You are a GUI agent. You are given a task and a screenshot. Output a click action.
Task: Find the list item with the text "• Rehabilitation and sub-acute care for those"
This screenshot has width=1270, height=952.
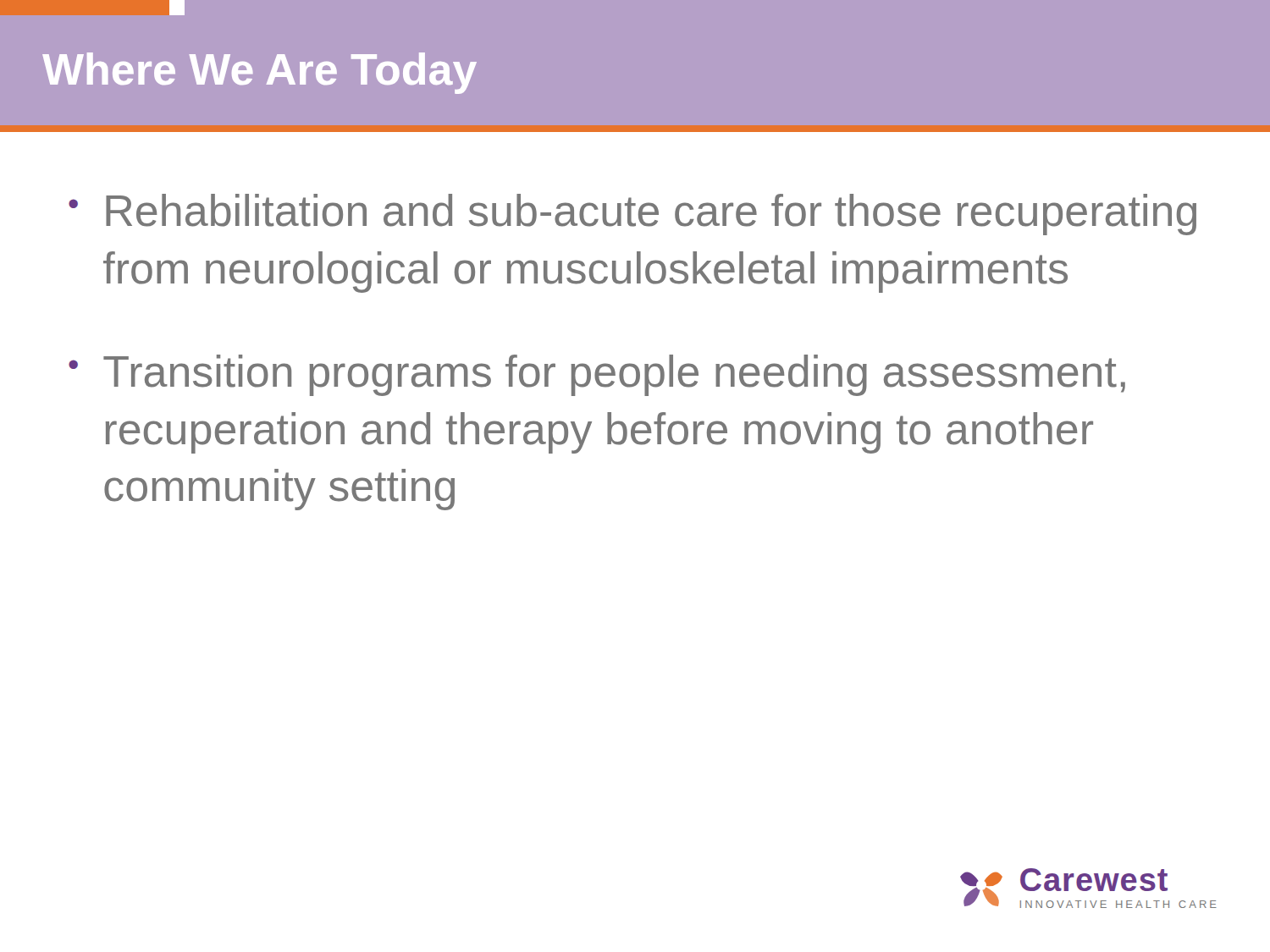coord(635,240)
